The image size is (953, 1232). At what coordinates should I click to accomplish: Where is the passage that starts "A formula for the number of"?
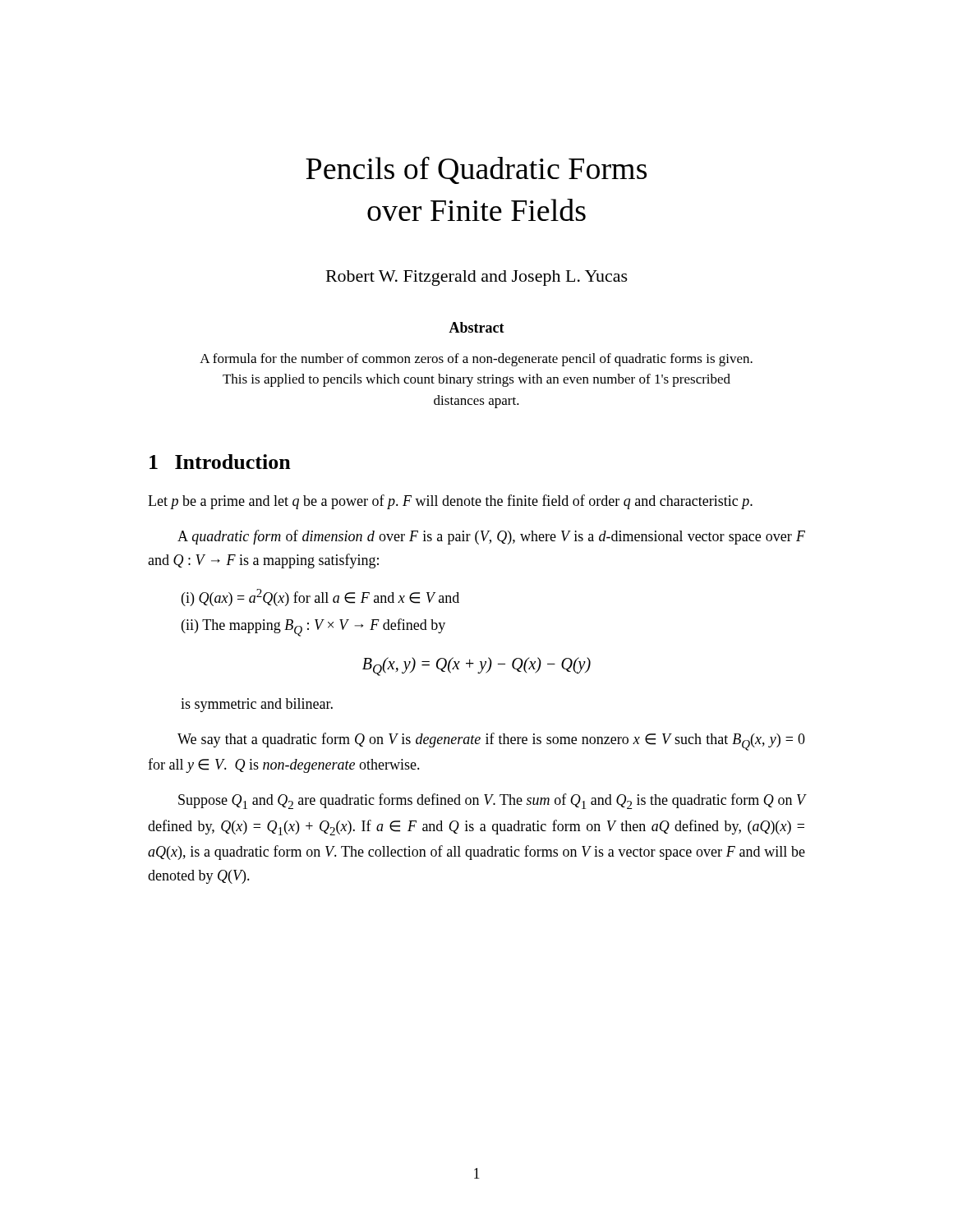[476, 379]
